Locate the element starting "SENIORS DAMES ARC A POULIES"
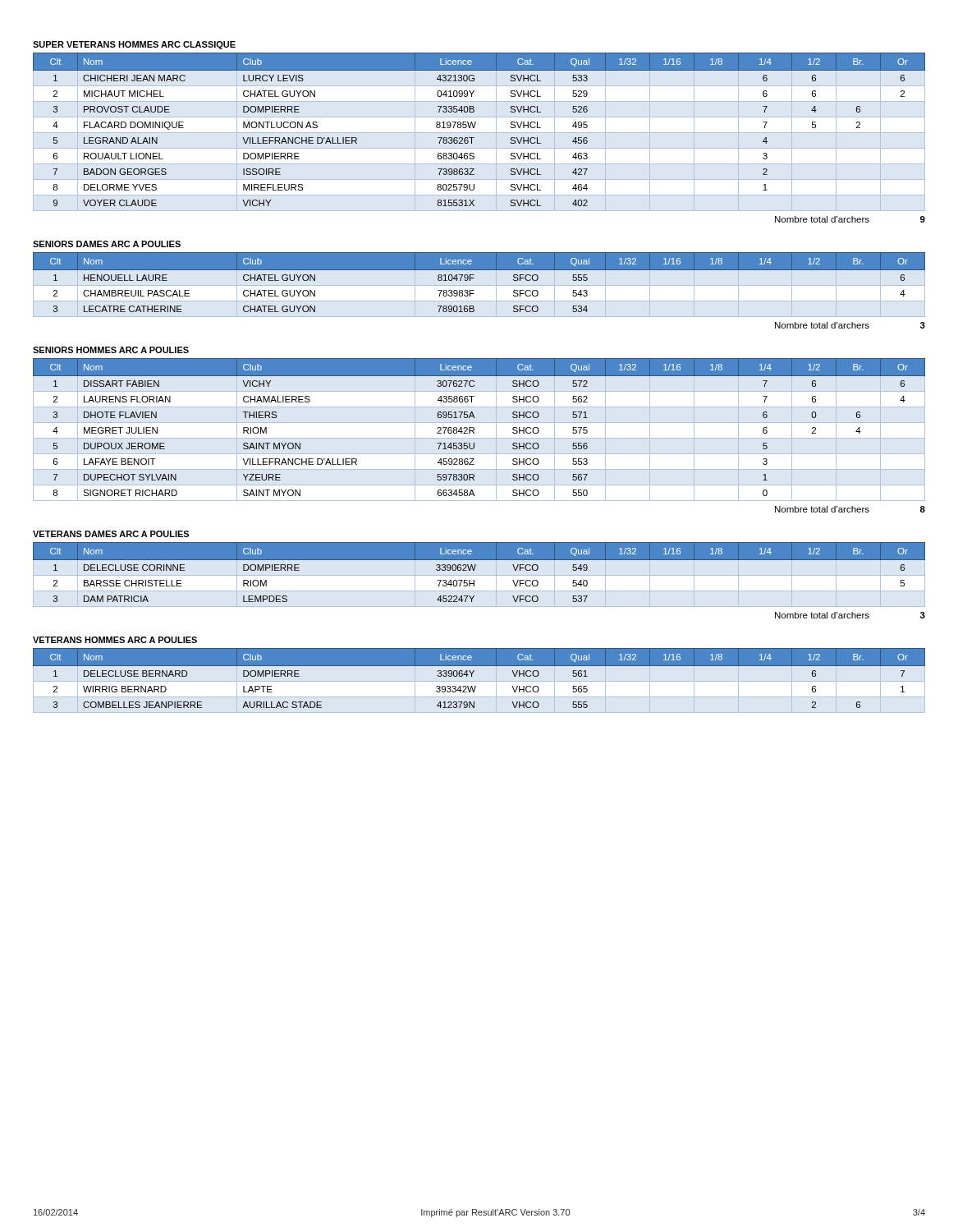 pos(107,244)
